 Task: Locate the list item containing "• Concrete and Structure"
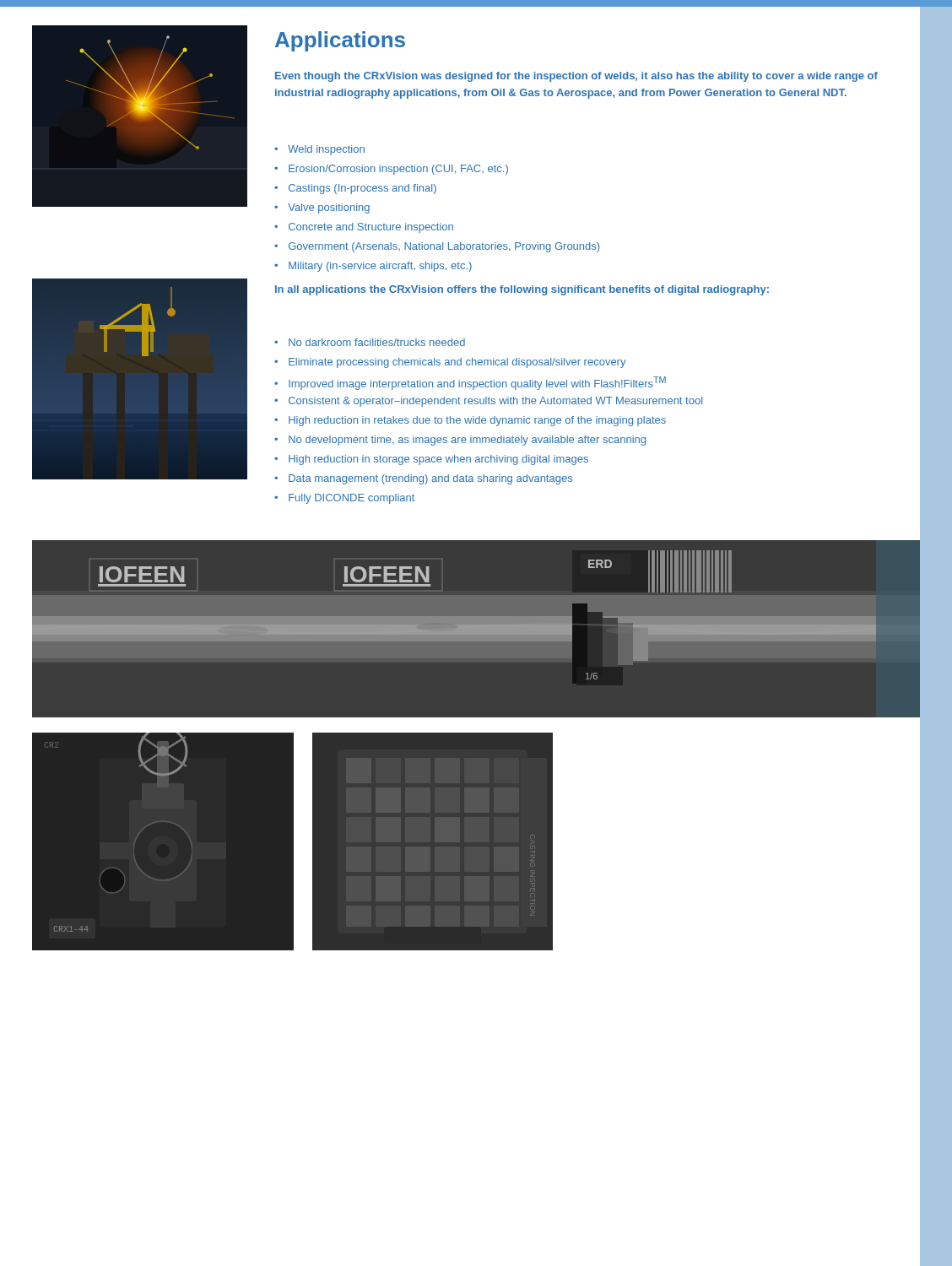(x=364, y=227)
